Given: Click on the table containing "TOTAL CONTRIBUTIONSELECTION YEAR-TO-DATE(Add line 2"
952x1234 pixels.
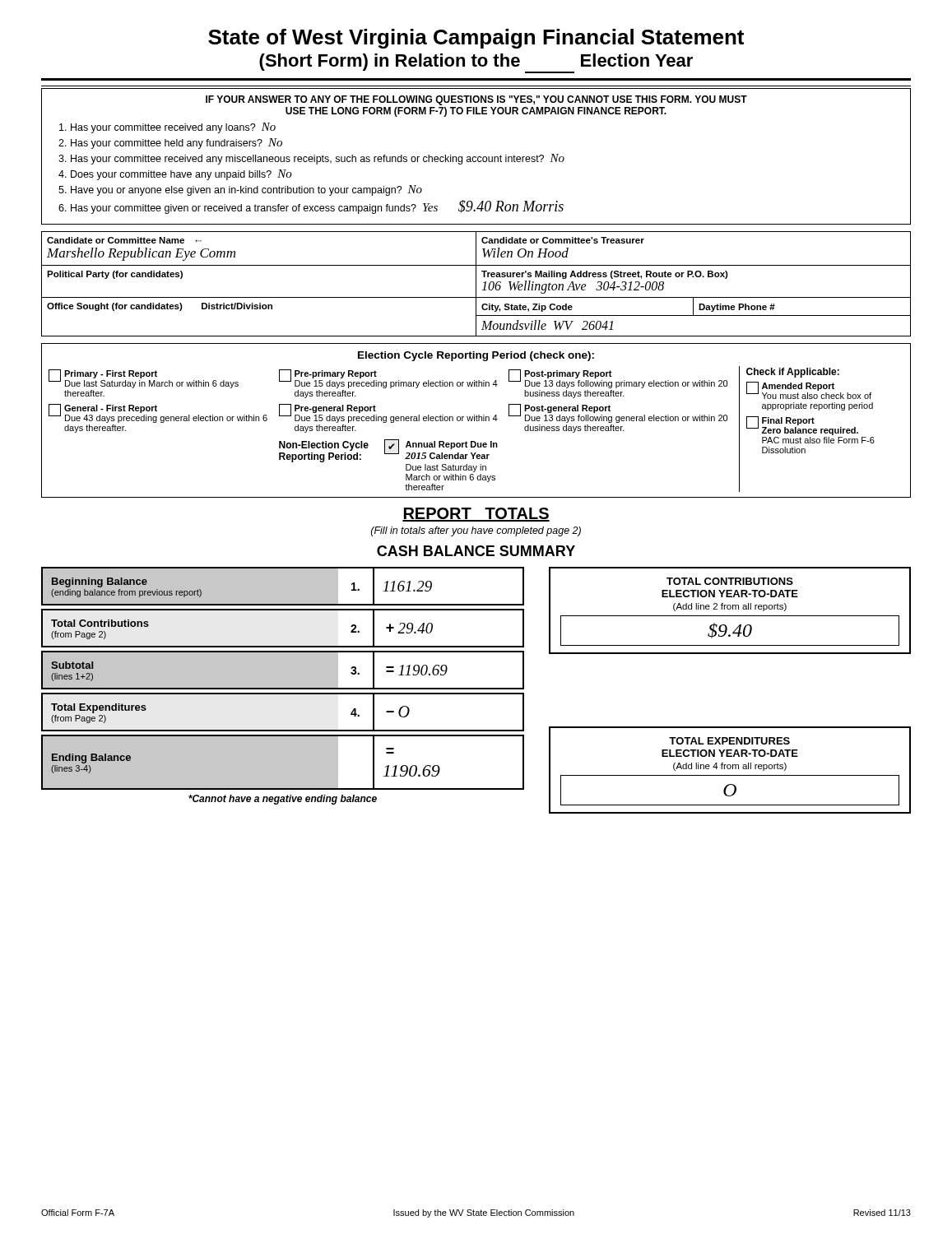Looking at the screenshot, I should pos(730,610).
